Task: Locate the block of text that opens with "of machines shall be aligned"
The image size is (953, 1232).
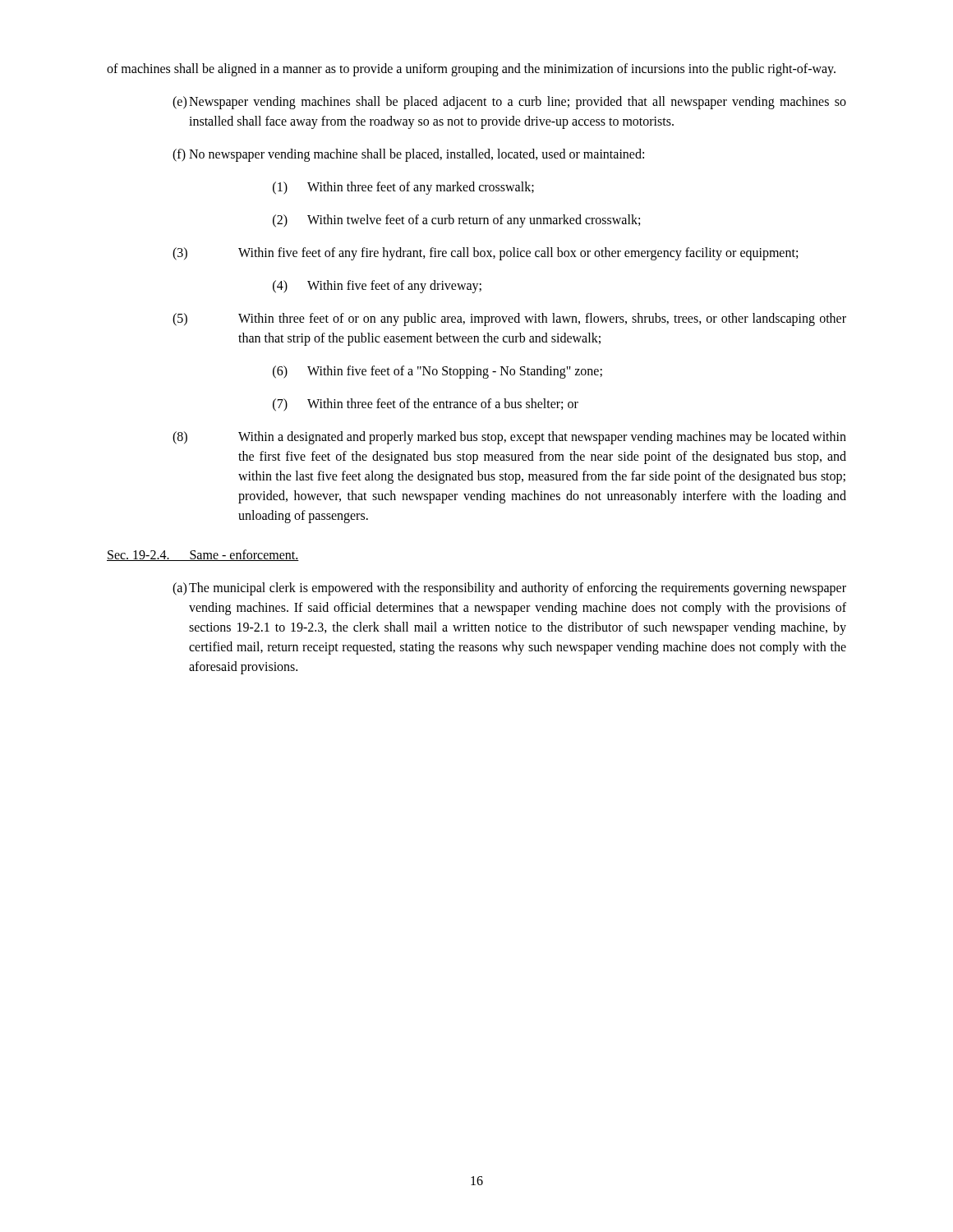Action: 472,69
